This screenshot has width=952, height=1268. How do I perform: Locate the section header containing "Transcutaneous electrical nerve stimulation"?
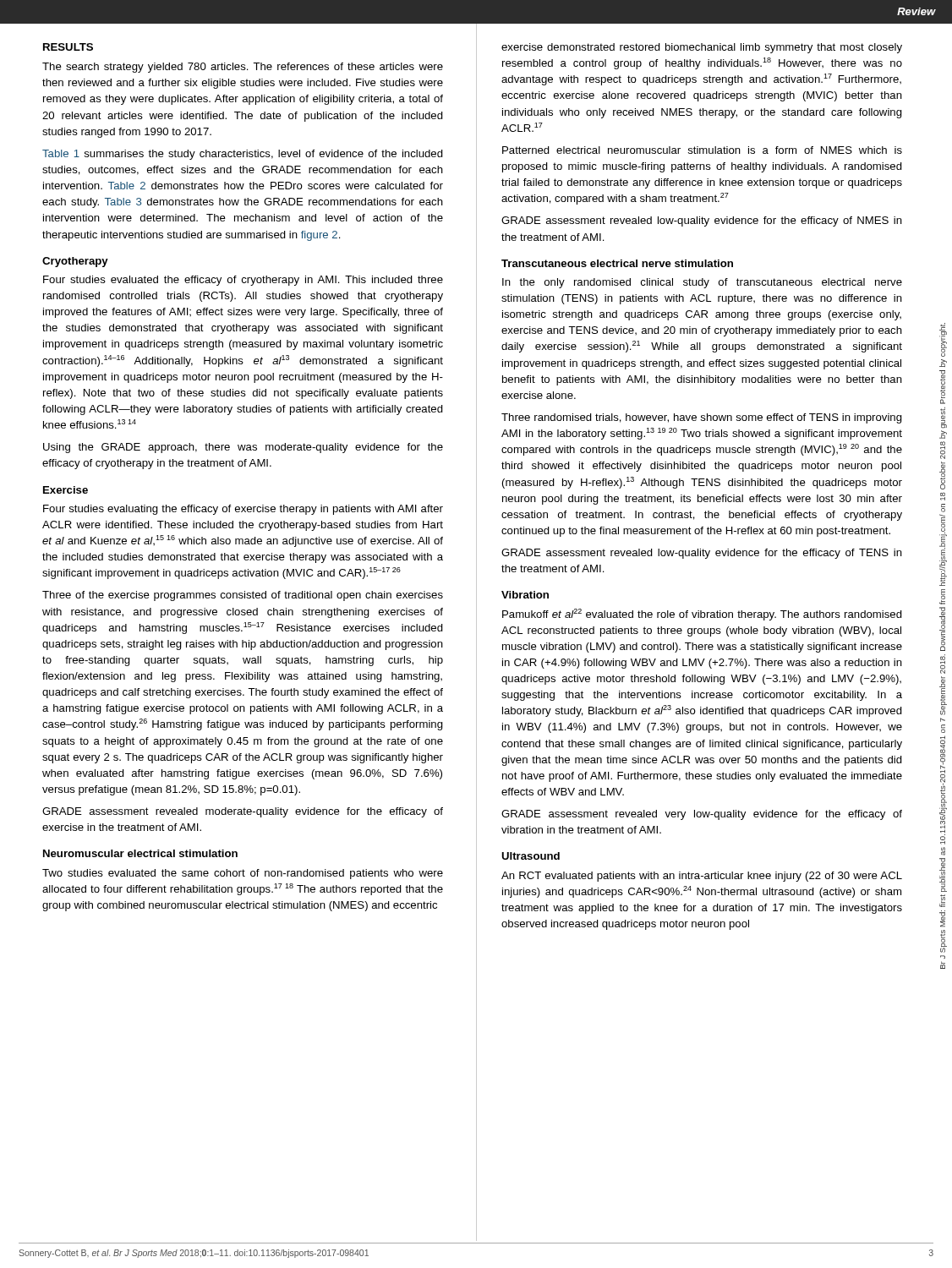click(x=618, y=263)
